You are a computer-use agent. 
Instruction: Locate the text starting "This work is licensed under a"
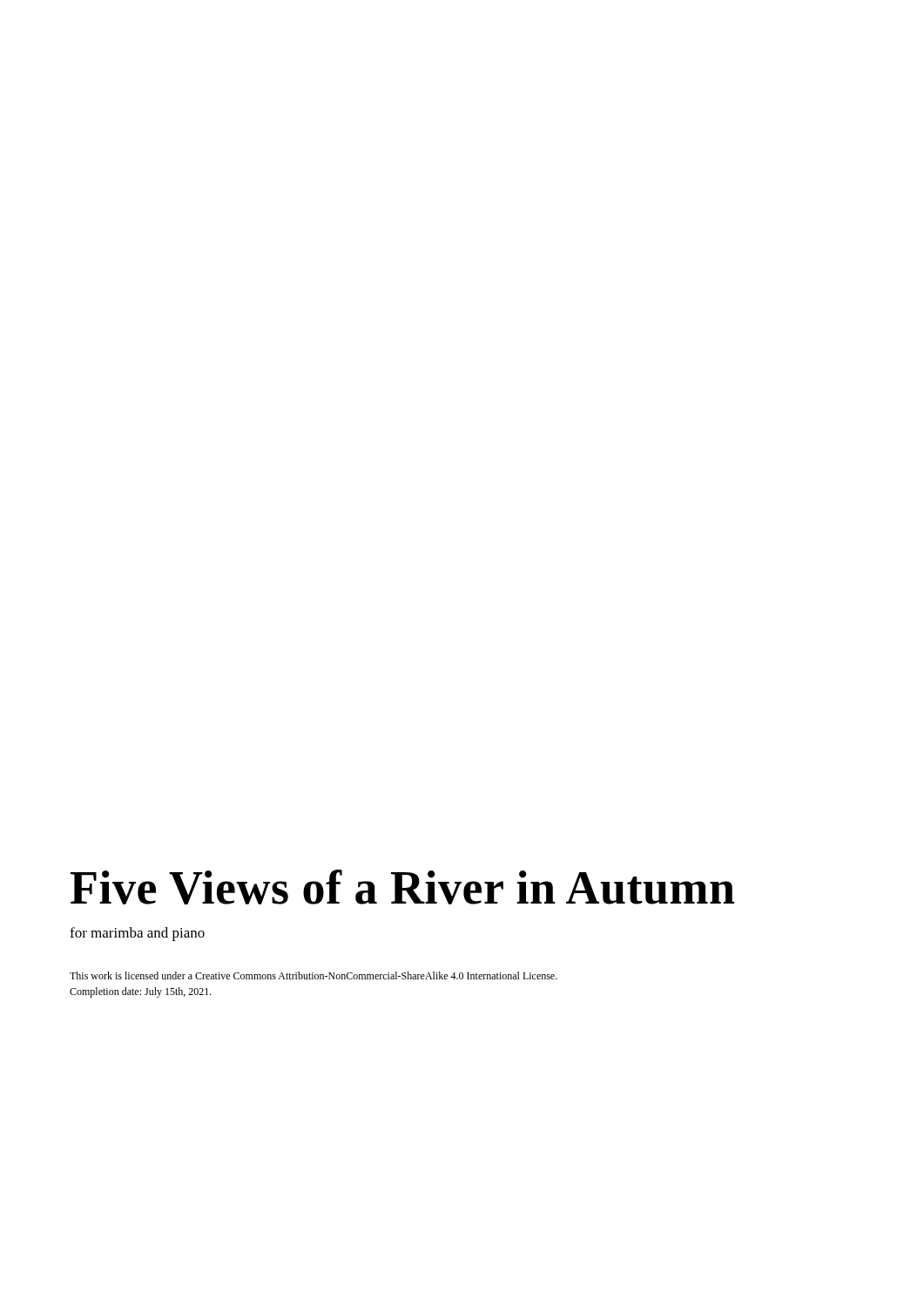tap(462, 984)
